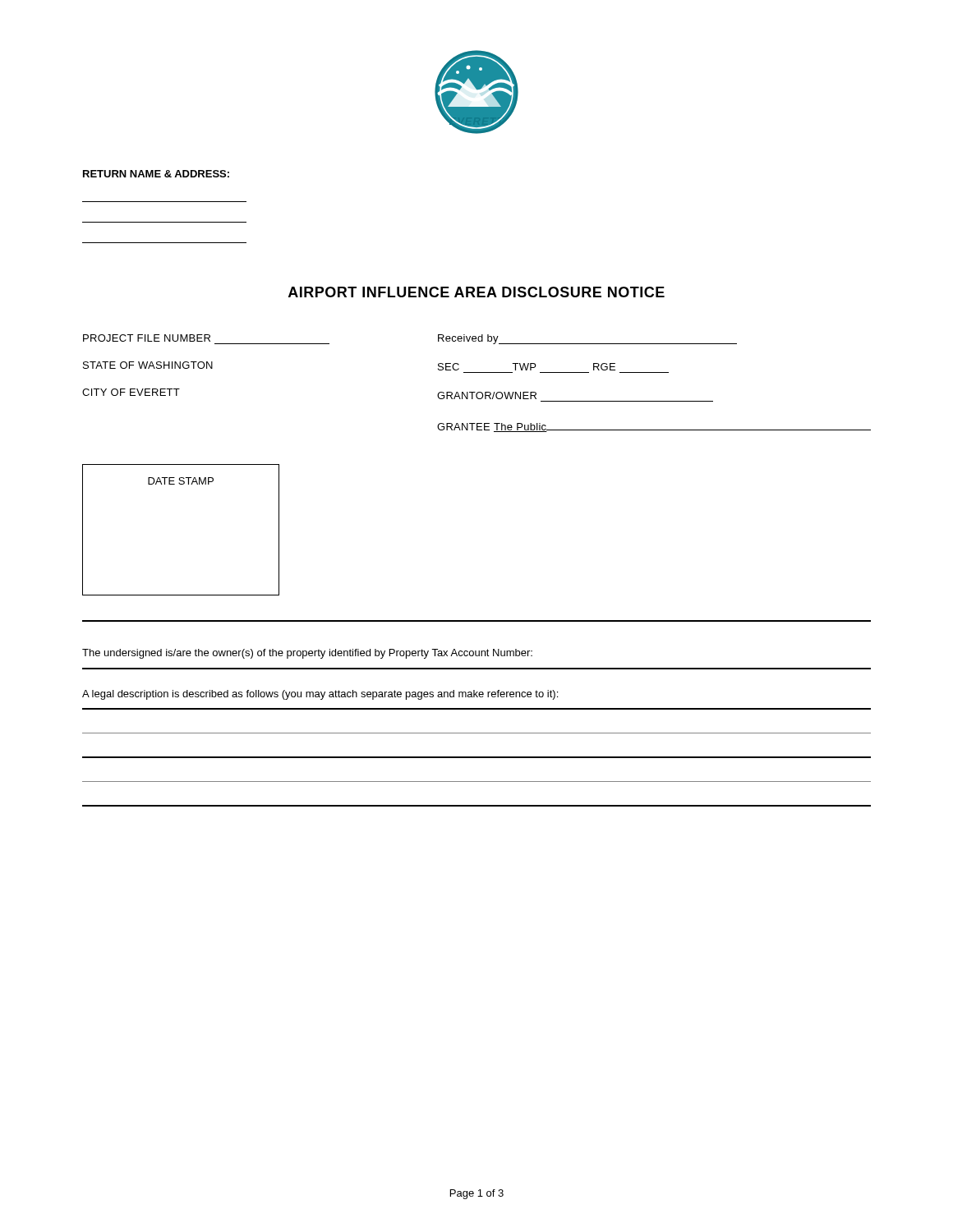The height and width of the screenshot is (1232, 953).
Task: Navigate to the text block starting "PROJECT FILE NUMBER"
Action: click(206, 337)
